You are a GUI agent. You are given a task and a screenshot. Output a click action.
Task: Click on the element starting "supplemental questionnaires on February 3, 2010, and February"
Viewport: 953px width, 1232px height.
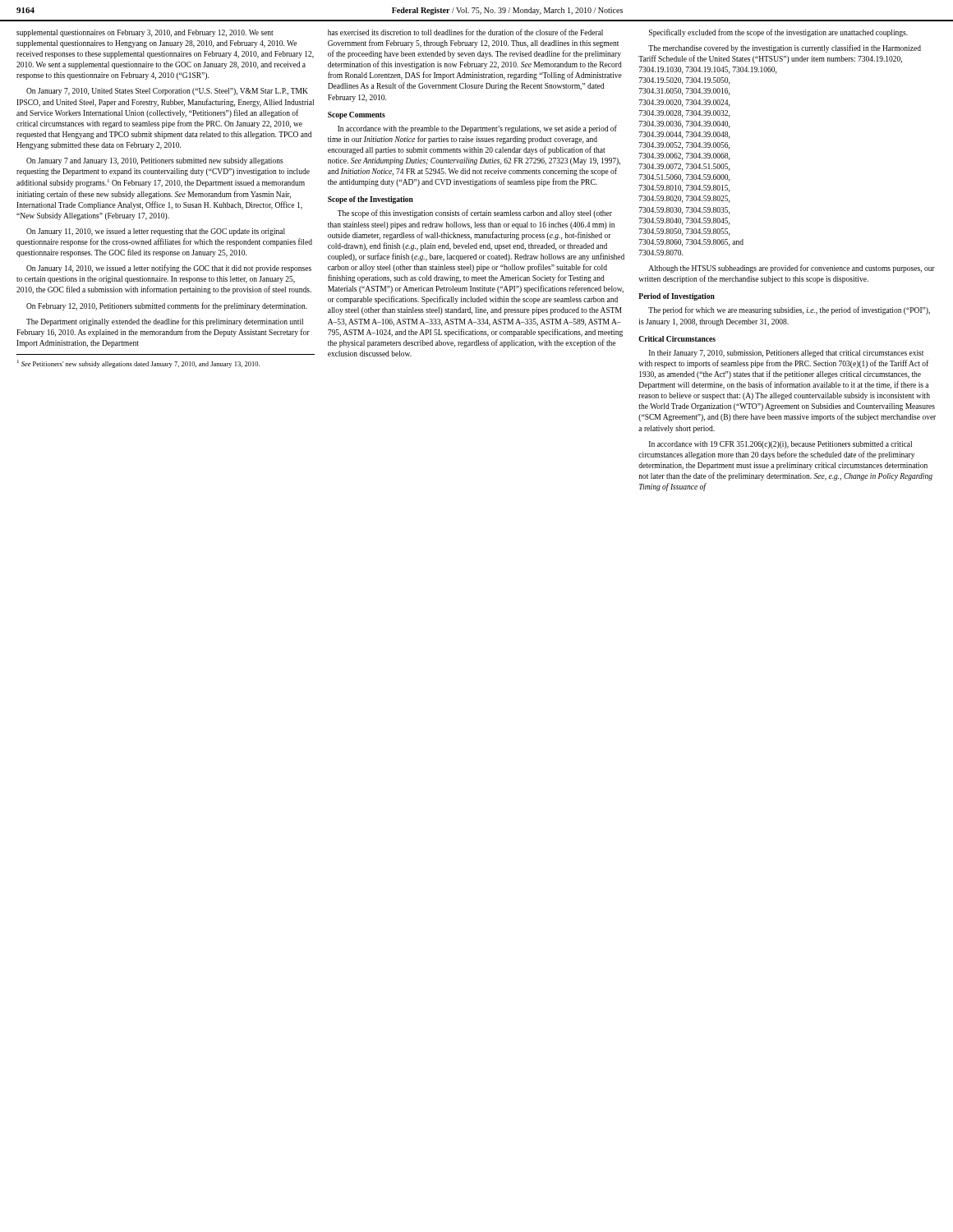coord(165,55)
